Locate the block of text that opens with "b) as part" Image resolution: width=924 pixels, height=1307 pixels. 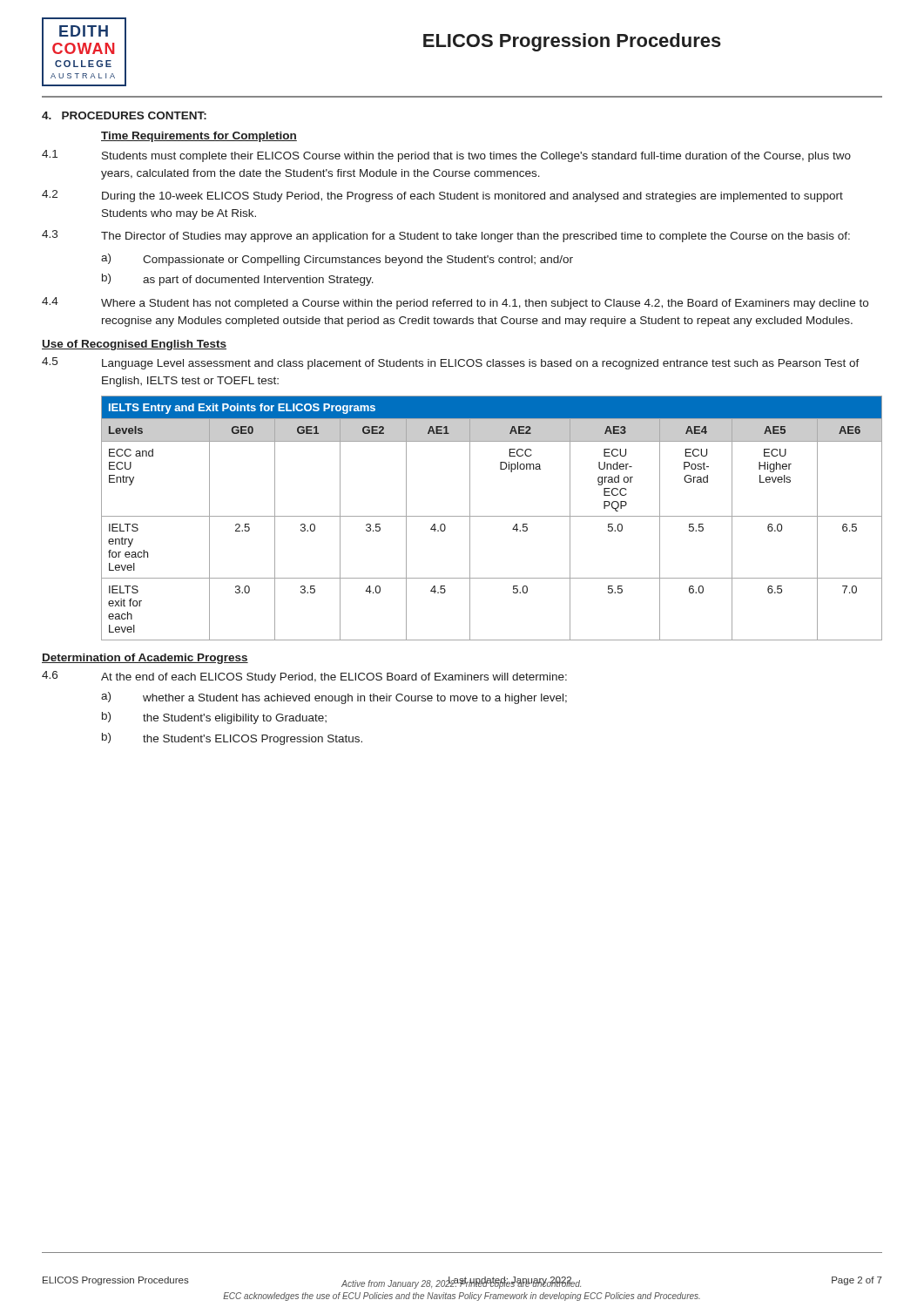238,280
